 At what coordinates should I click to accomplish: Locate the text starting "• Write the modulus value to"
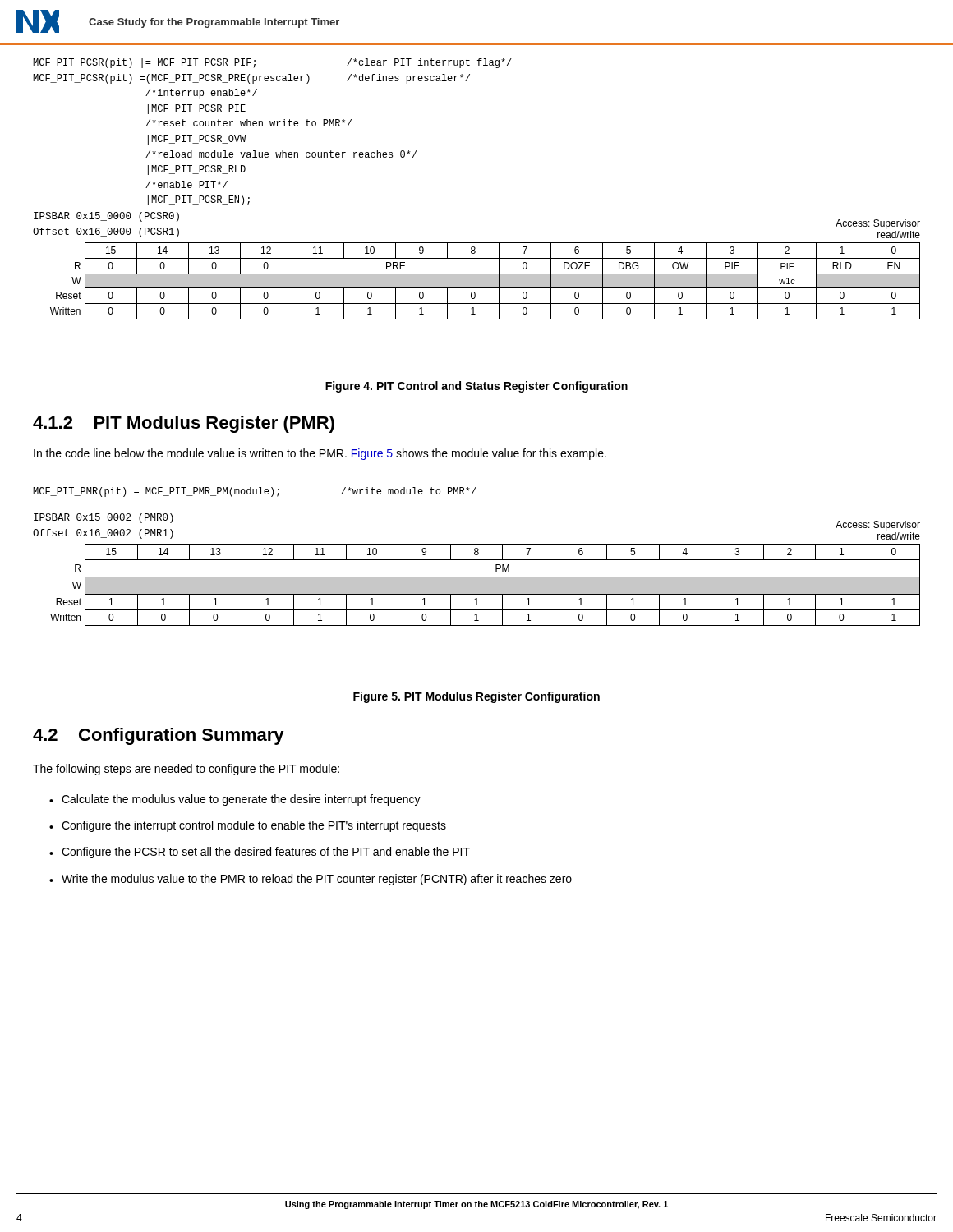(311, 880)
